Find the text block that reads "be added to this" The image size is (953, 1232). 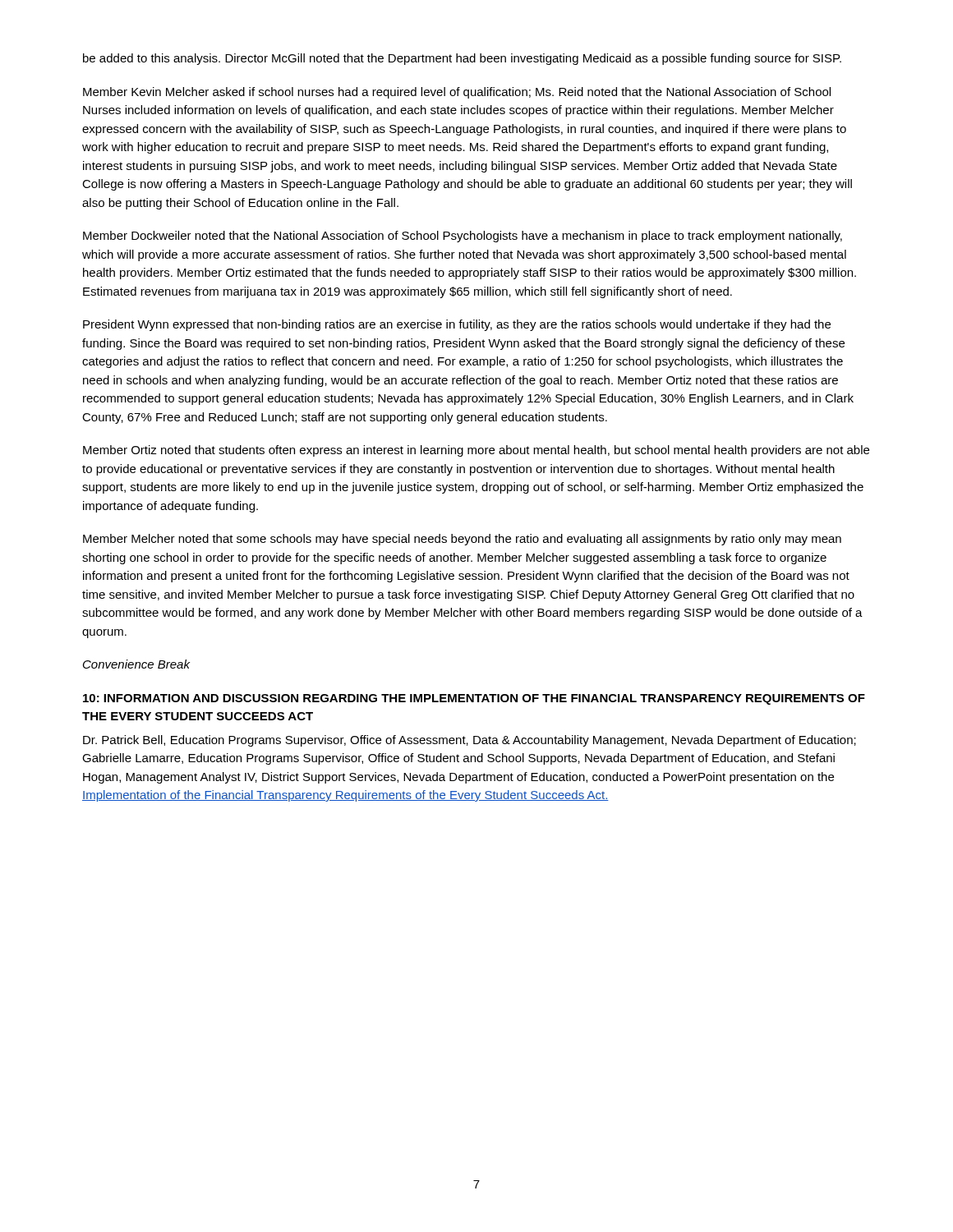462,58
